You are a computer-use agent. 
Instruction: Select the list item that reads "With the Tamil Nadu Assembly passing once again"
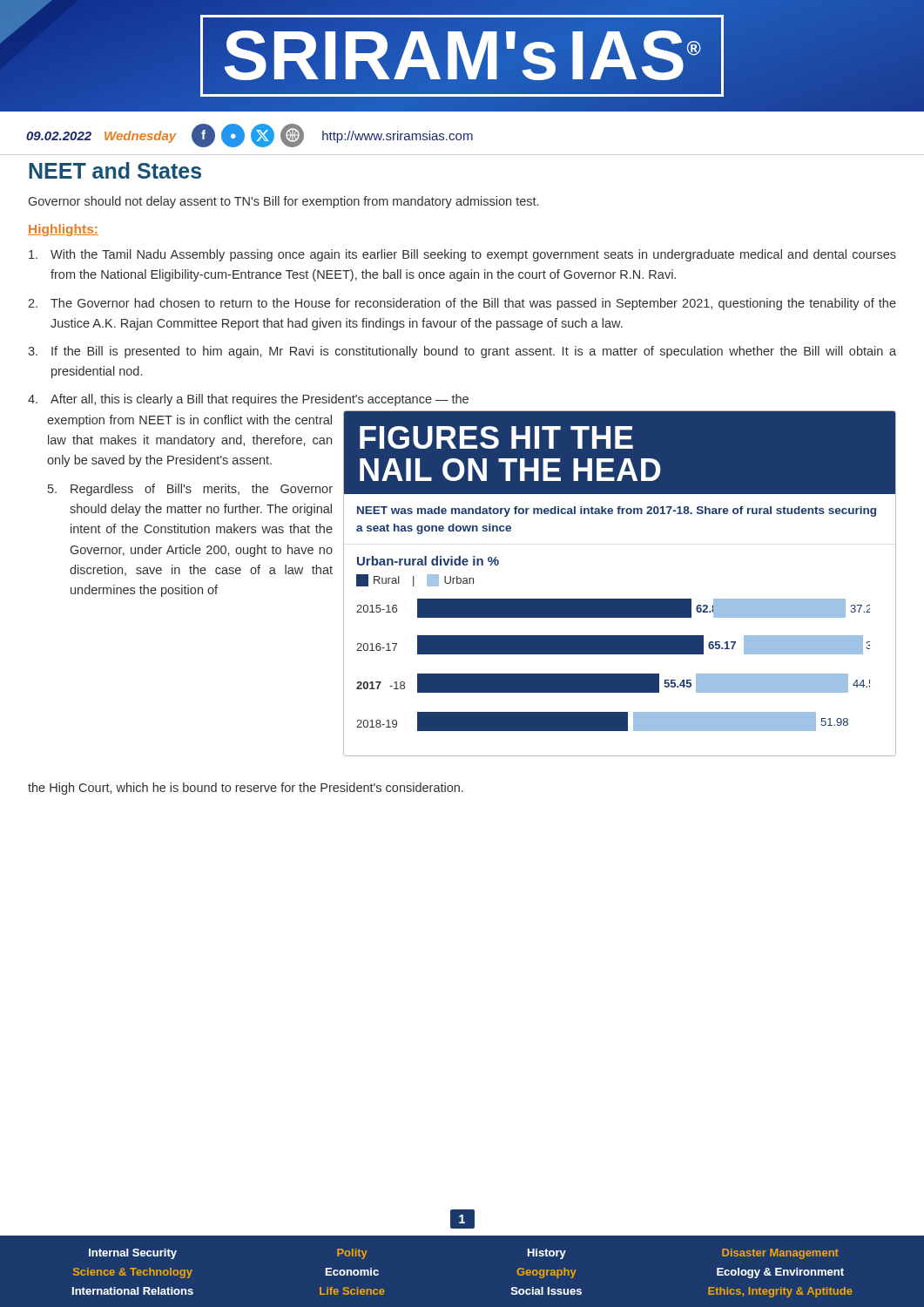click(x=462, y=265)
